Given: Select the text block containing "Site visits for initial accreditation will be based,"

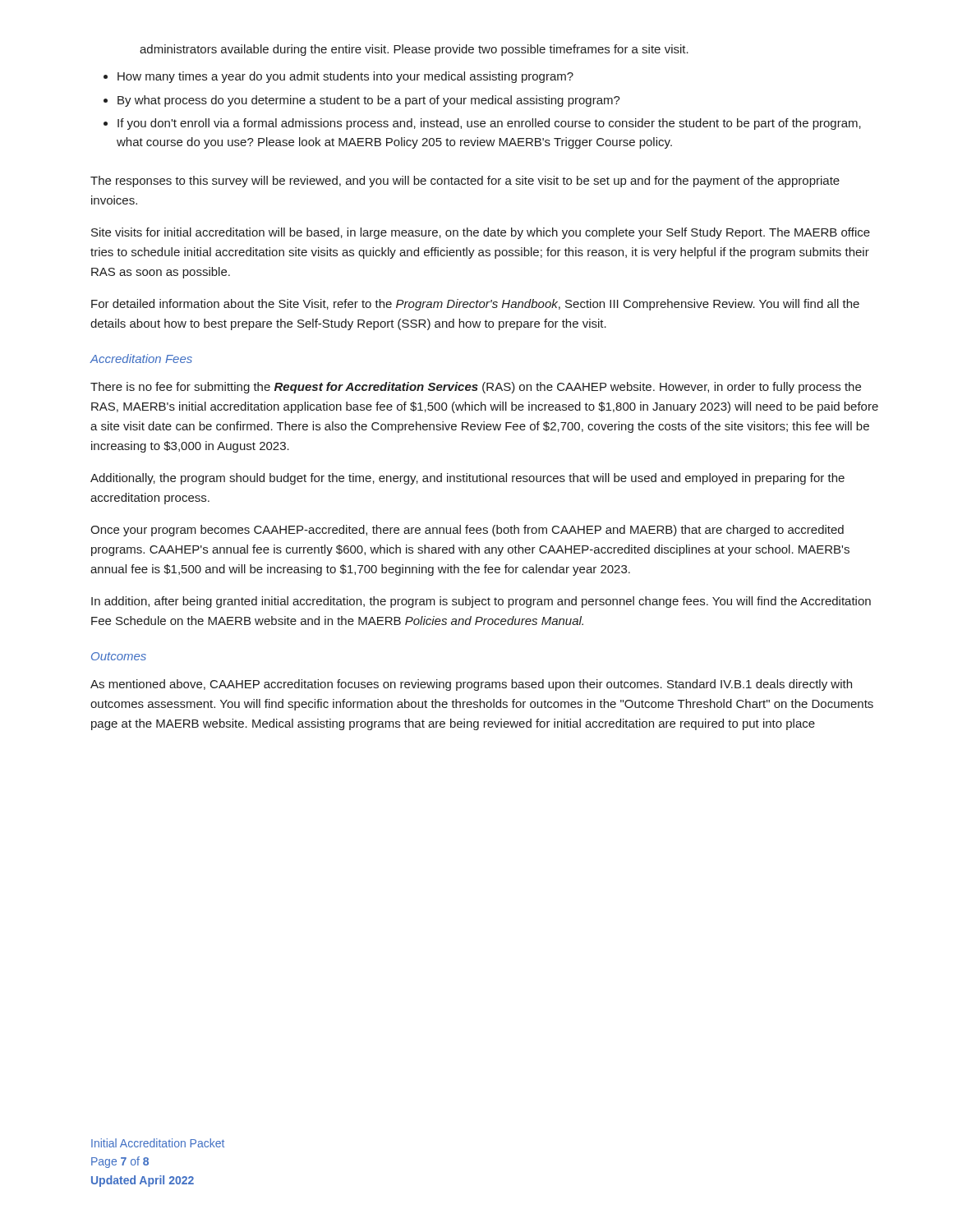Looking at the screenshot, I should (x=485, y=252).
